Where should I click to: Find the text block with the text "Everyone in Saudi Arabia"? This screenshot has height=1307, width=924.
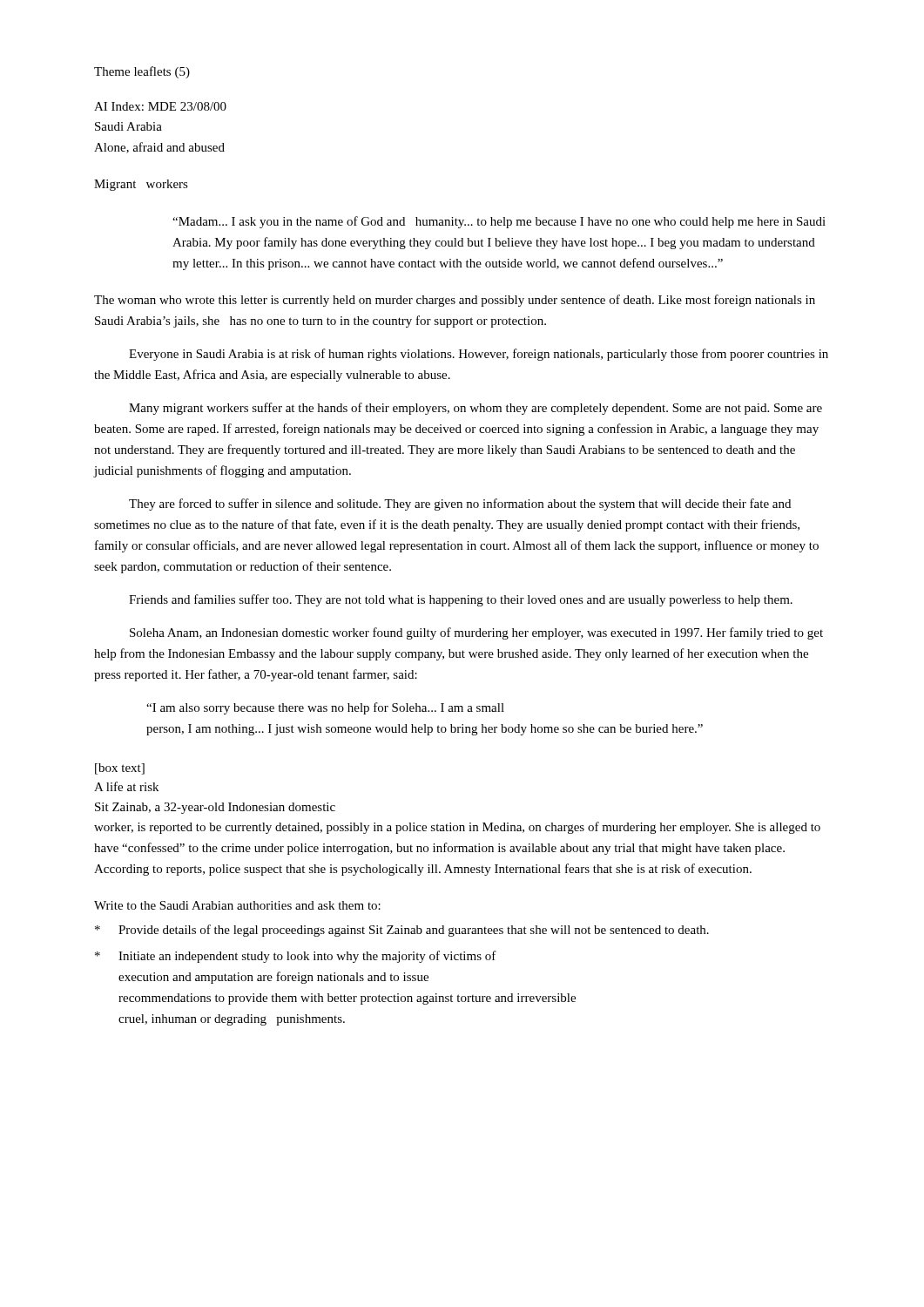coord(461,364)
